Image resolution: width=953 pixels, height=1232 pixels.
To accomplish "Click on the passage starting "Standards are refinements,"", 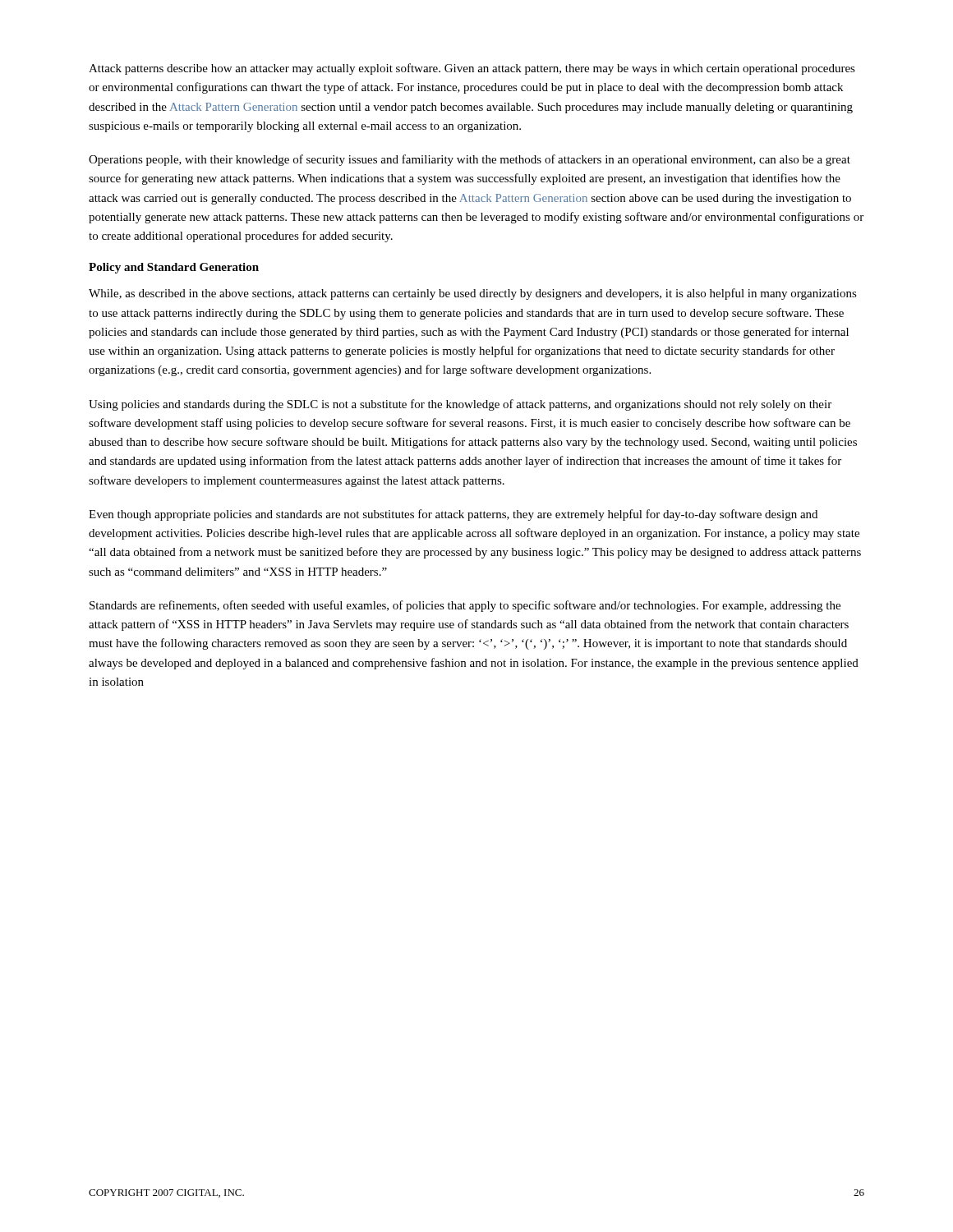I will pos(474,643).
